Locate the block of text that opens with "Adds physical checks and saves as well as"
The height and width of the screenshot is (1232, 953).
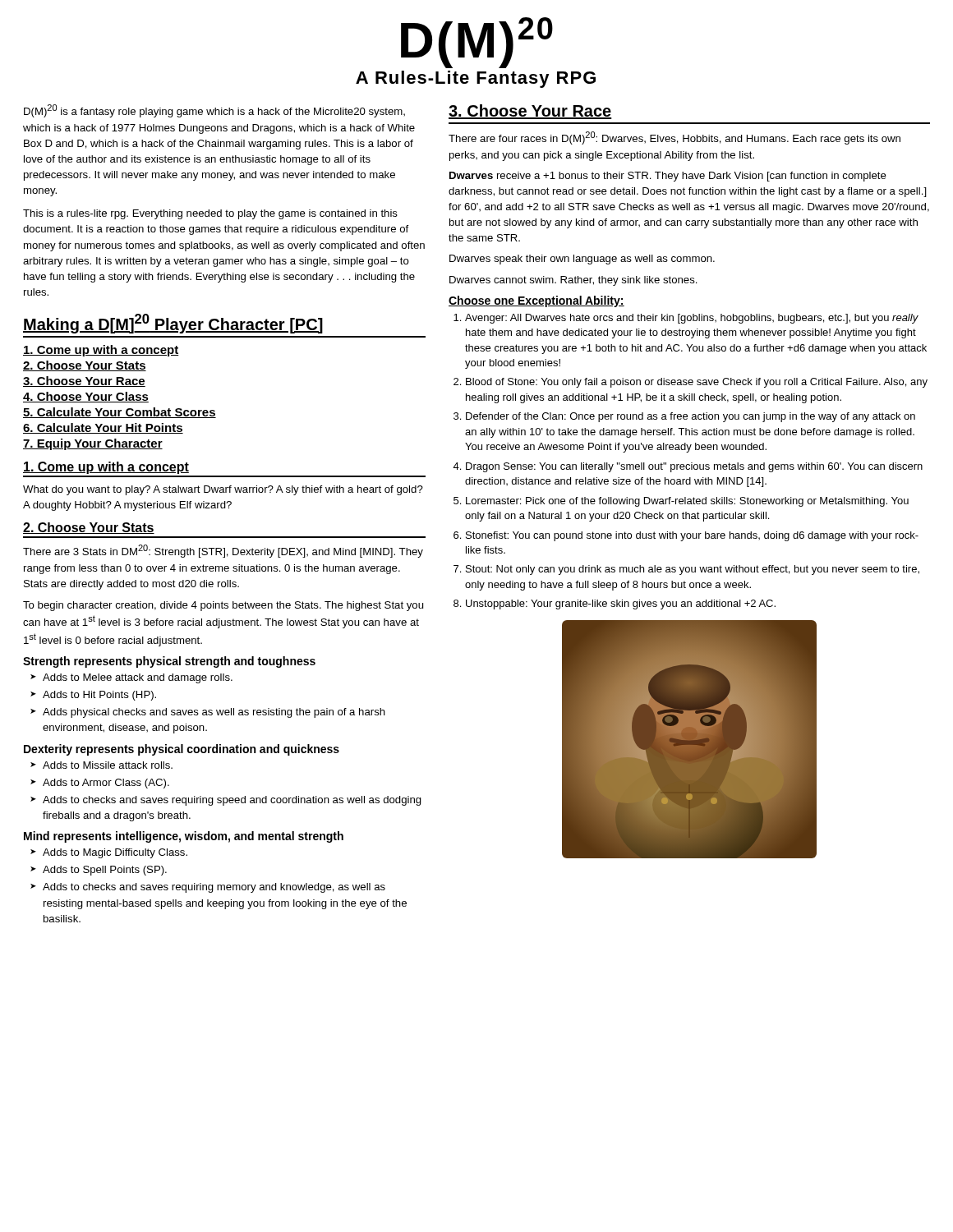214,720
